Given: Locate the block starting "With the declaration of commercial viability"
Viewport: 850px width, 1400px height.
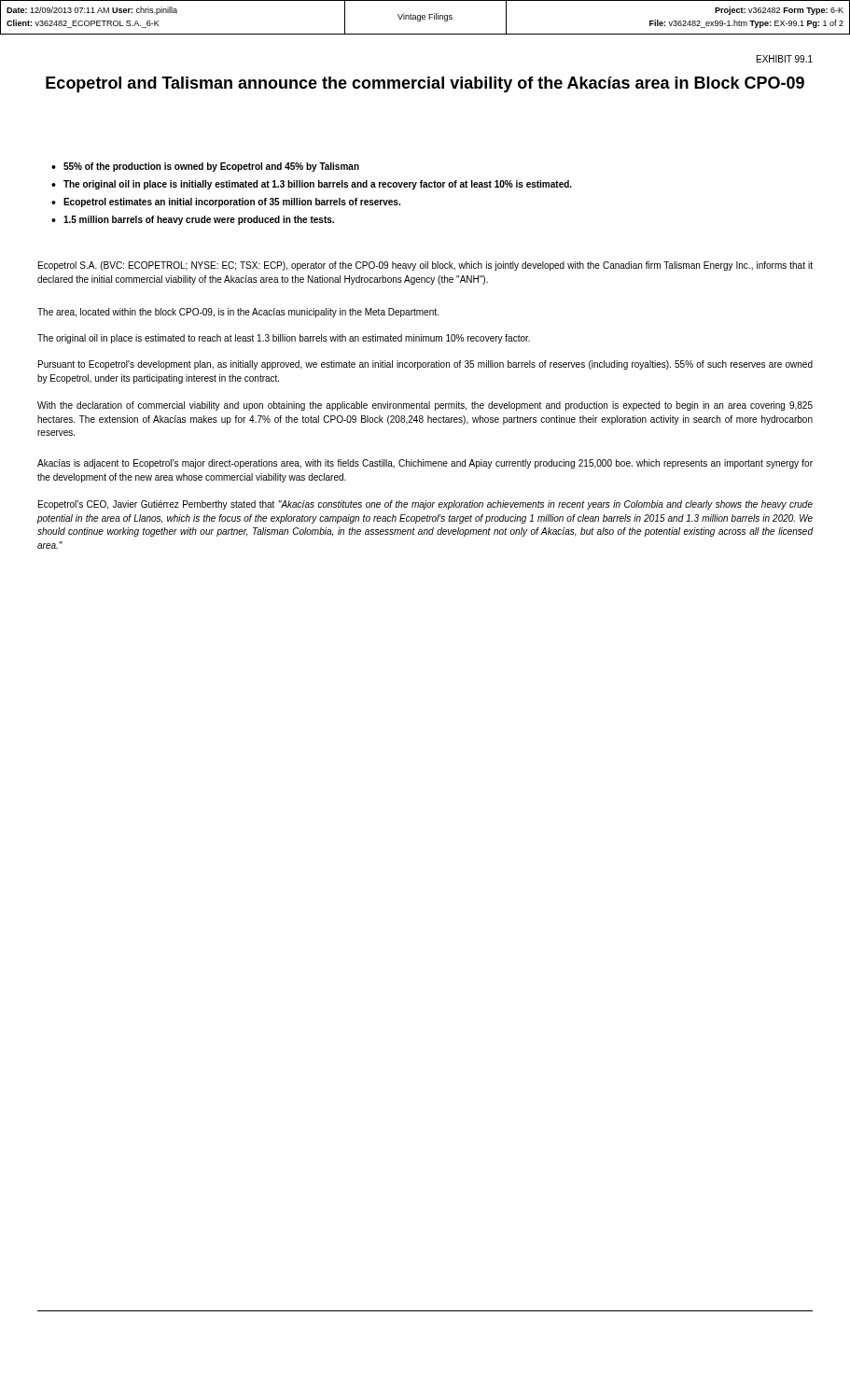Looking at the screenshot, I should click(x=425, y=419).
